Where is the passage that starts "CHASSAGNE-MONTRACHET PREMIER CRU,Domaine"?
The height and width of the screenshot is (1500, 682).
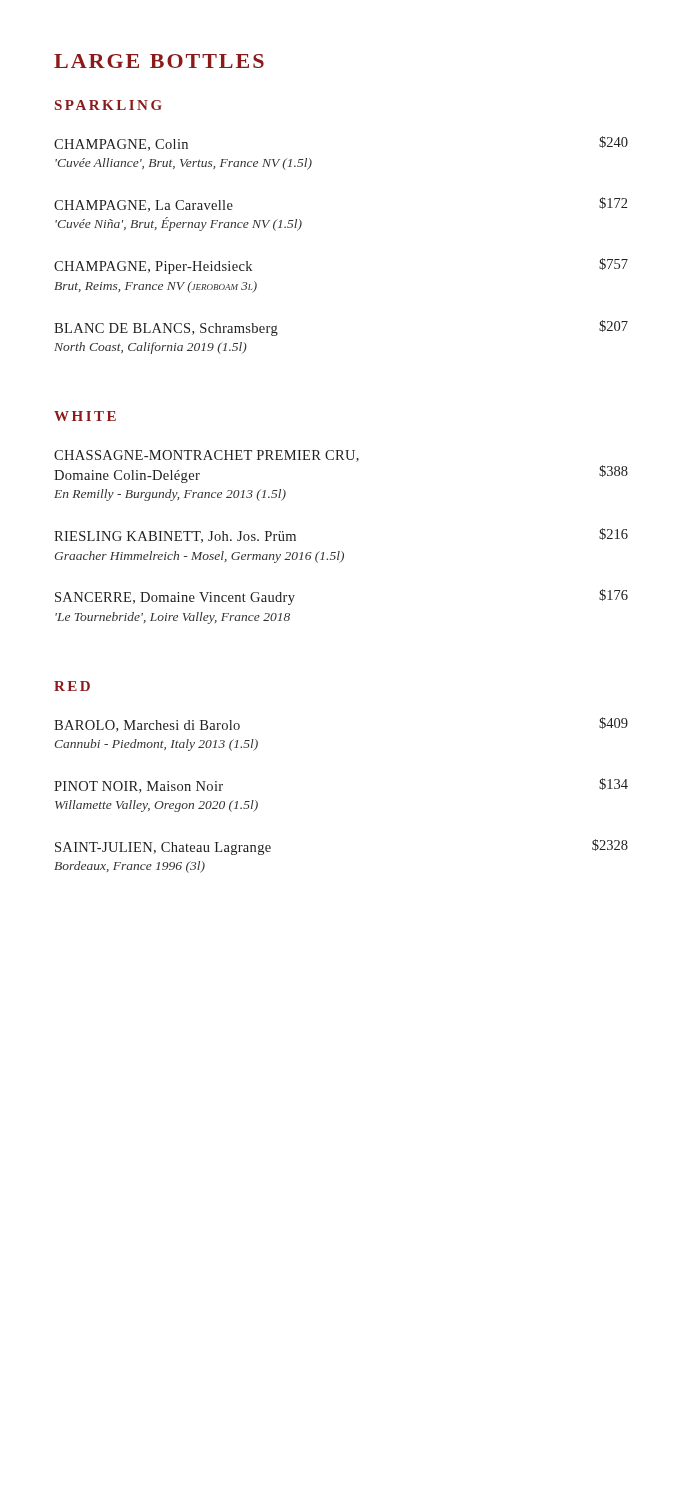tap(206, 456)
